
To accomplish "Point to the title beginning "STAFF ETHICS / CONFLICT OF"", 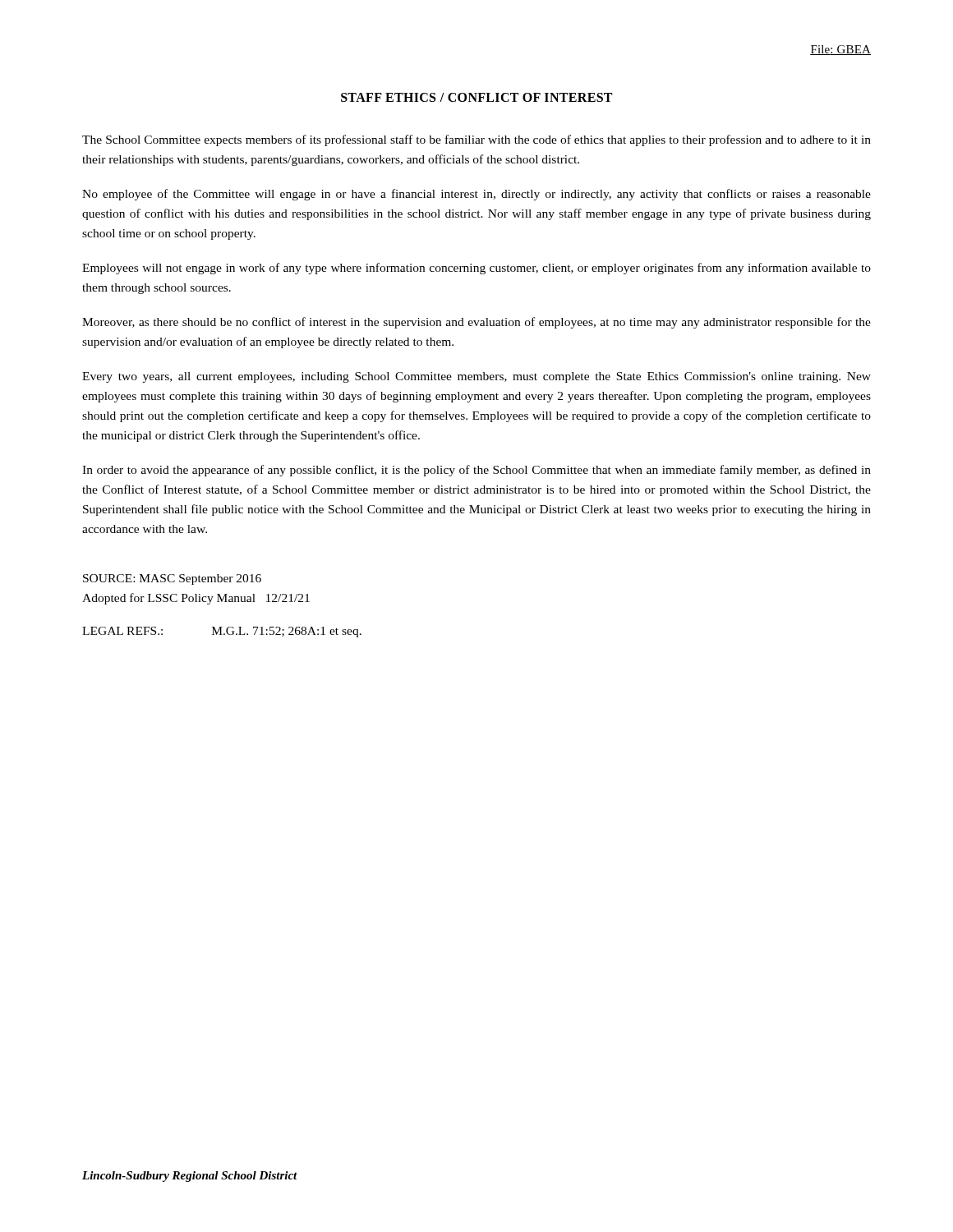I will click(x=476, y=97).
